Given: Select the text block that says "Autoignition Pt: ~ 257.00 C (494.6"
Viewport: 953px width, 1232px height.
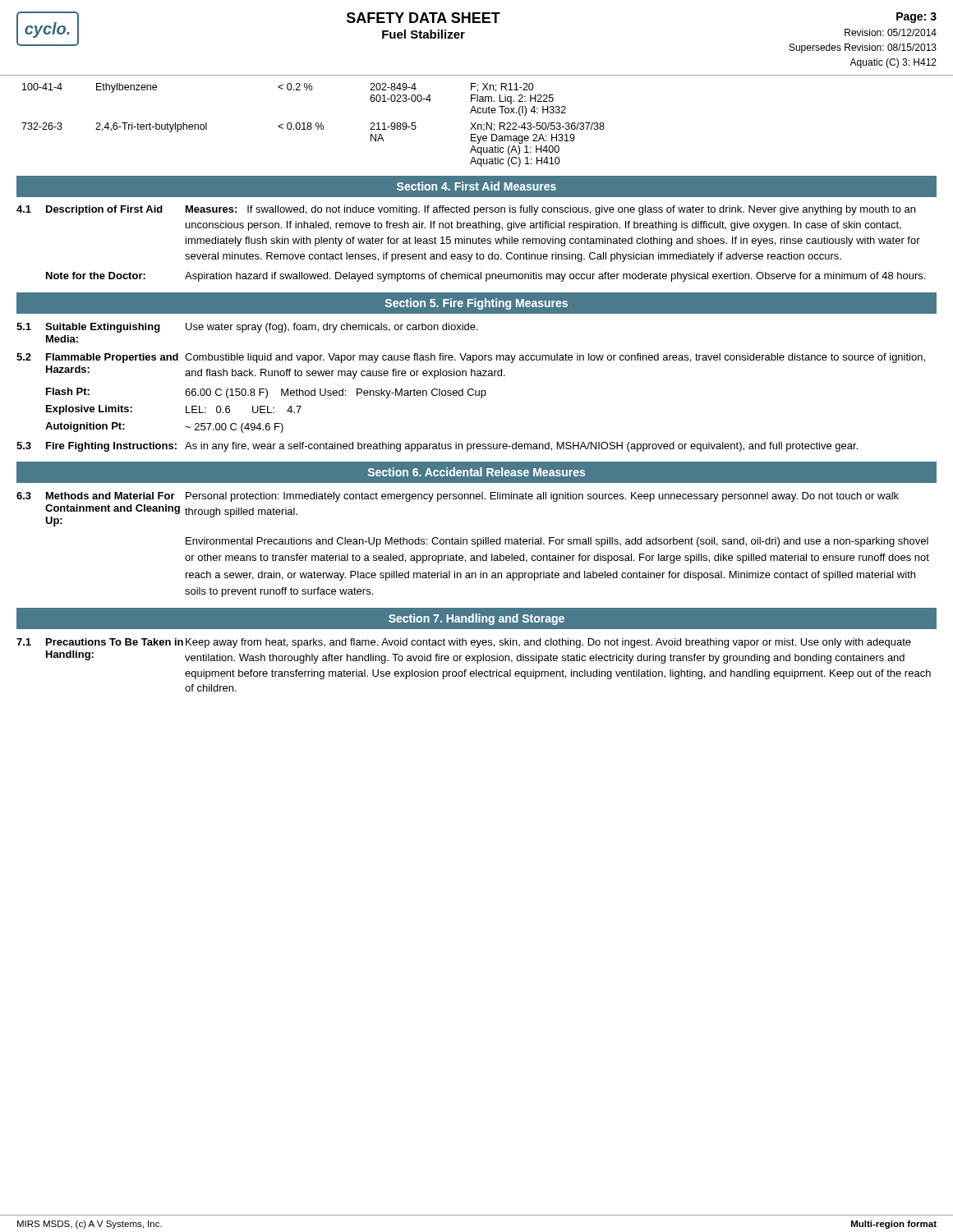Looking at the screenshot, I should tap(87, 428).
